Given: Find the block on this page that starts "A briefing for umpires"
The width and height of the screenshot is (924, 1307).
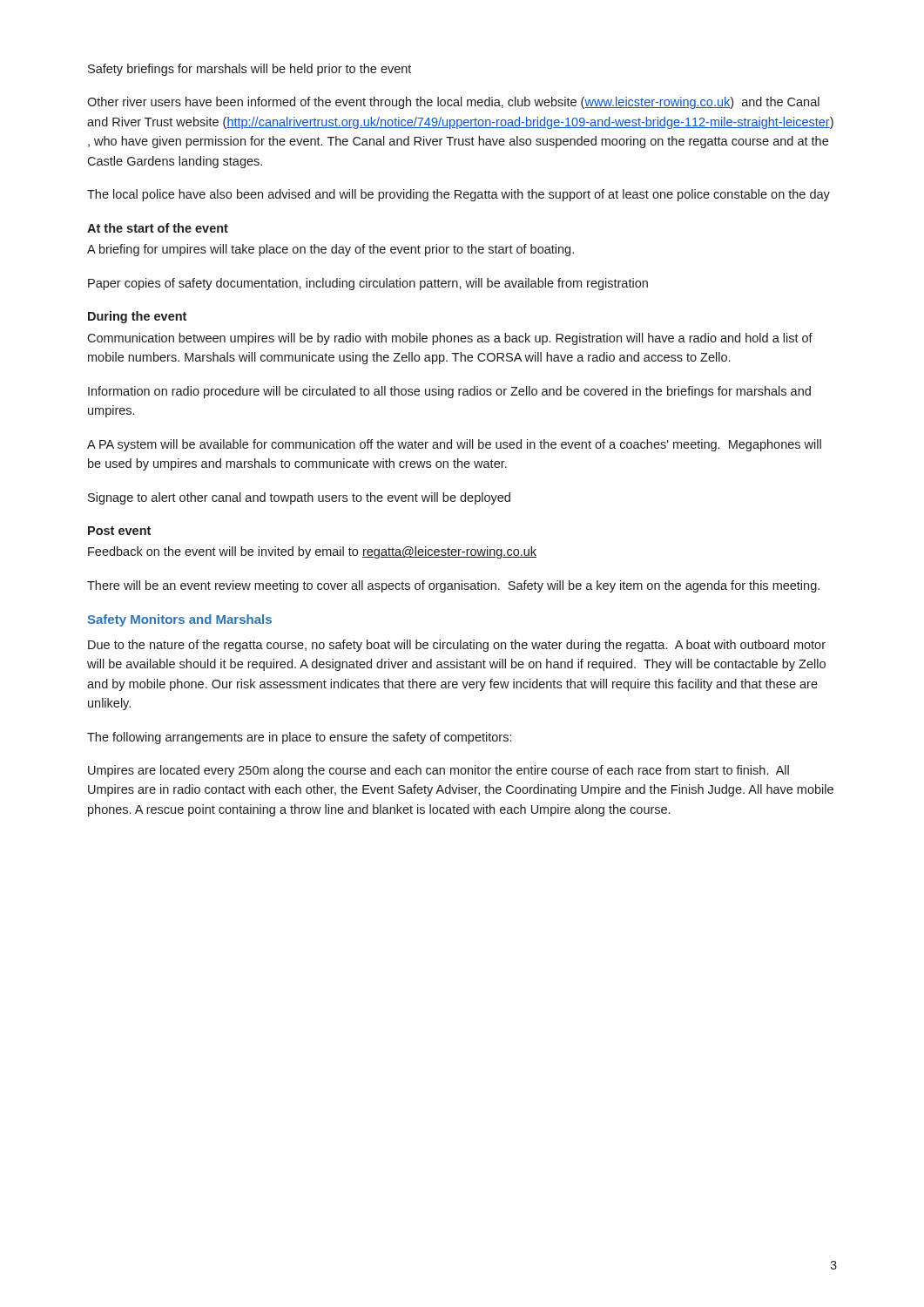Looking at the screenshot, I should coord(331,249).
